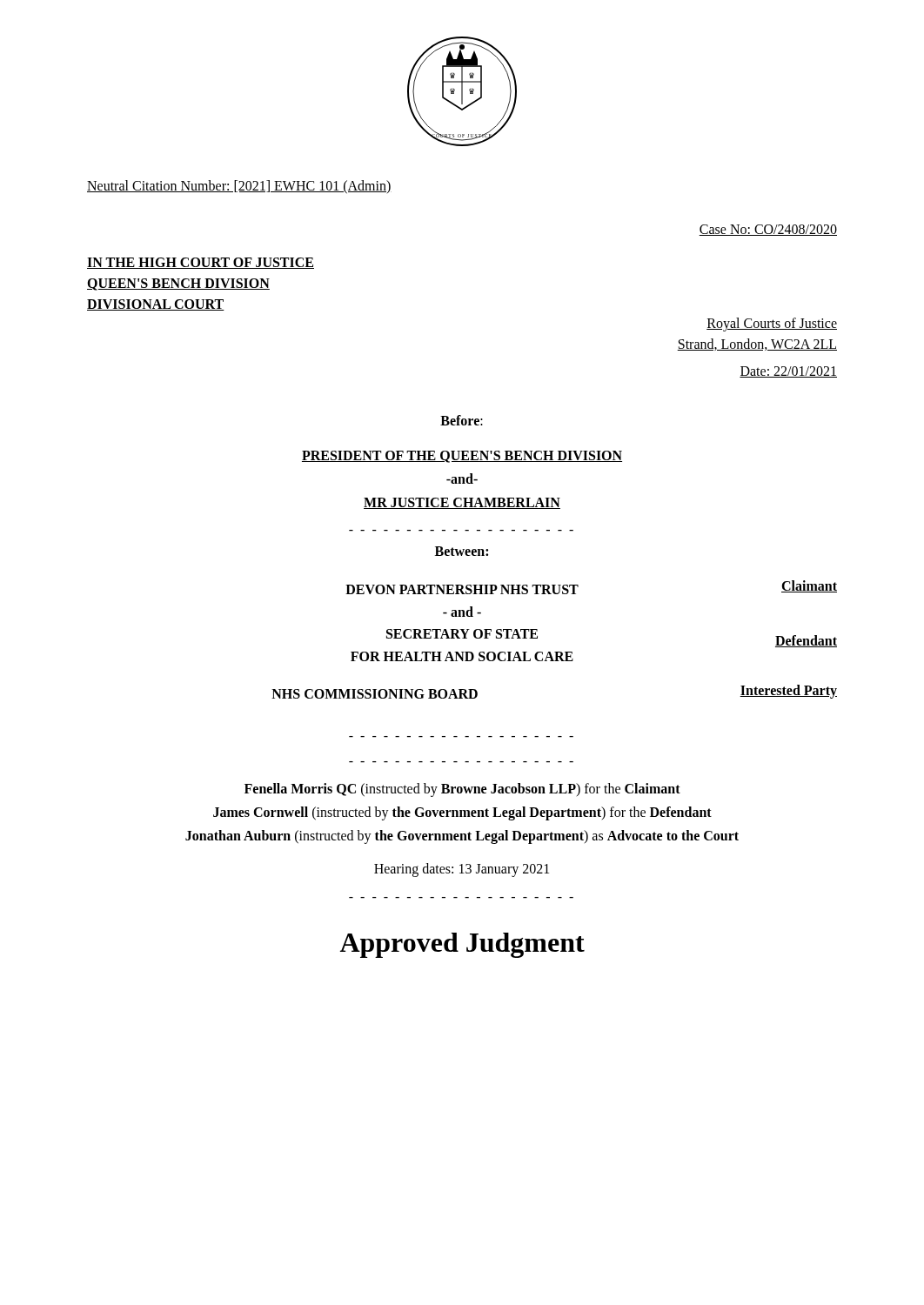Locate the title that reads "Approved Judgment"
This screenshot has width=924, height=1305.
point(462,942)
